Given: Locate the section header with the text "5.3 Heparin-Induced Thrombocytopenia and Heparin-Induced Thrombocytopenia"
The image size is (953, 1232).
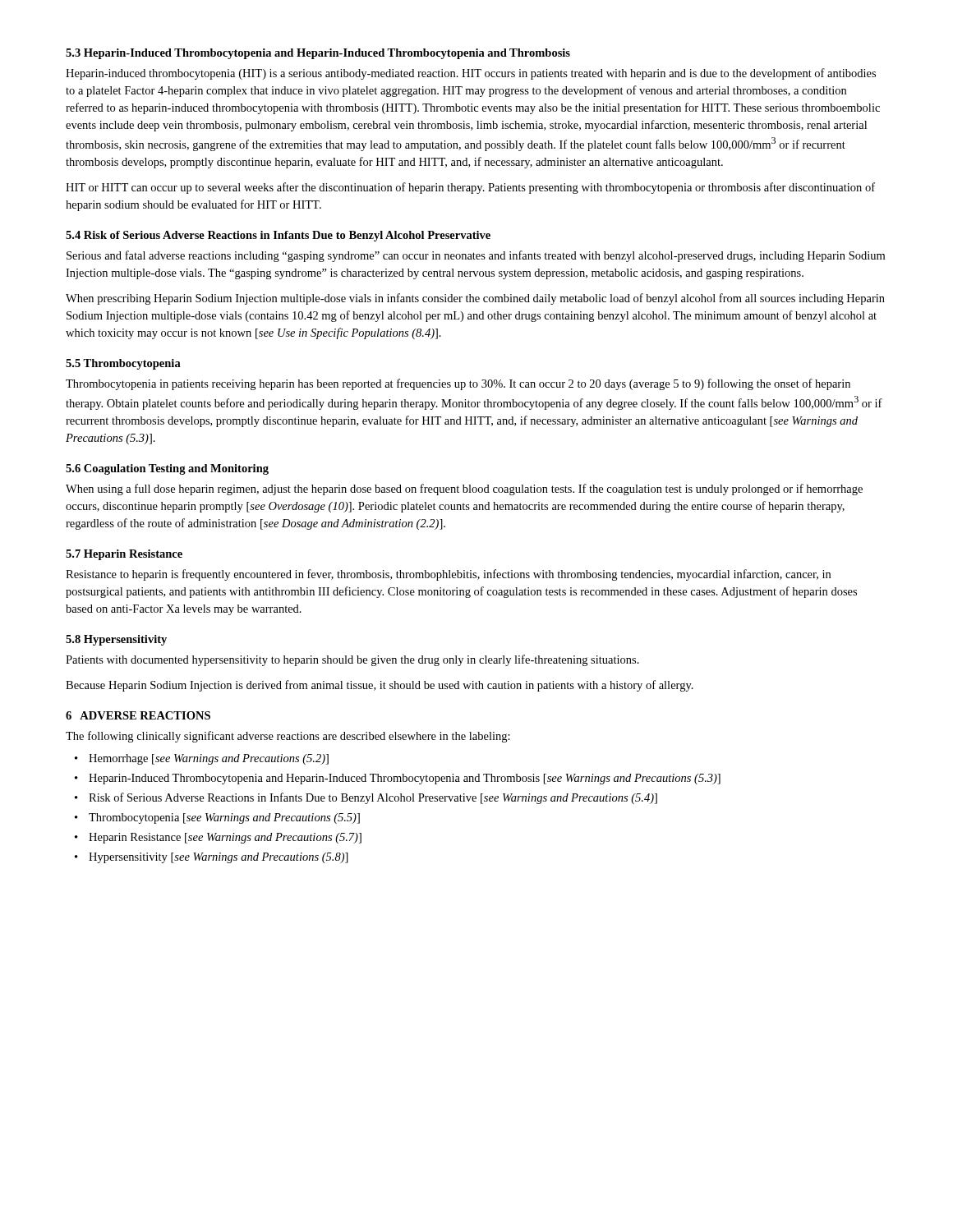Looking at the screenshot, I should point(318,53).
